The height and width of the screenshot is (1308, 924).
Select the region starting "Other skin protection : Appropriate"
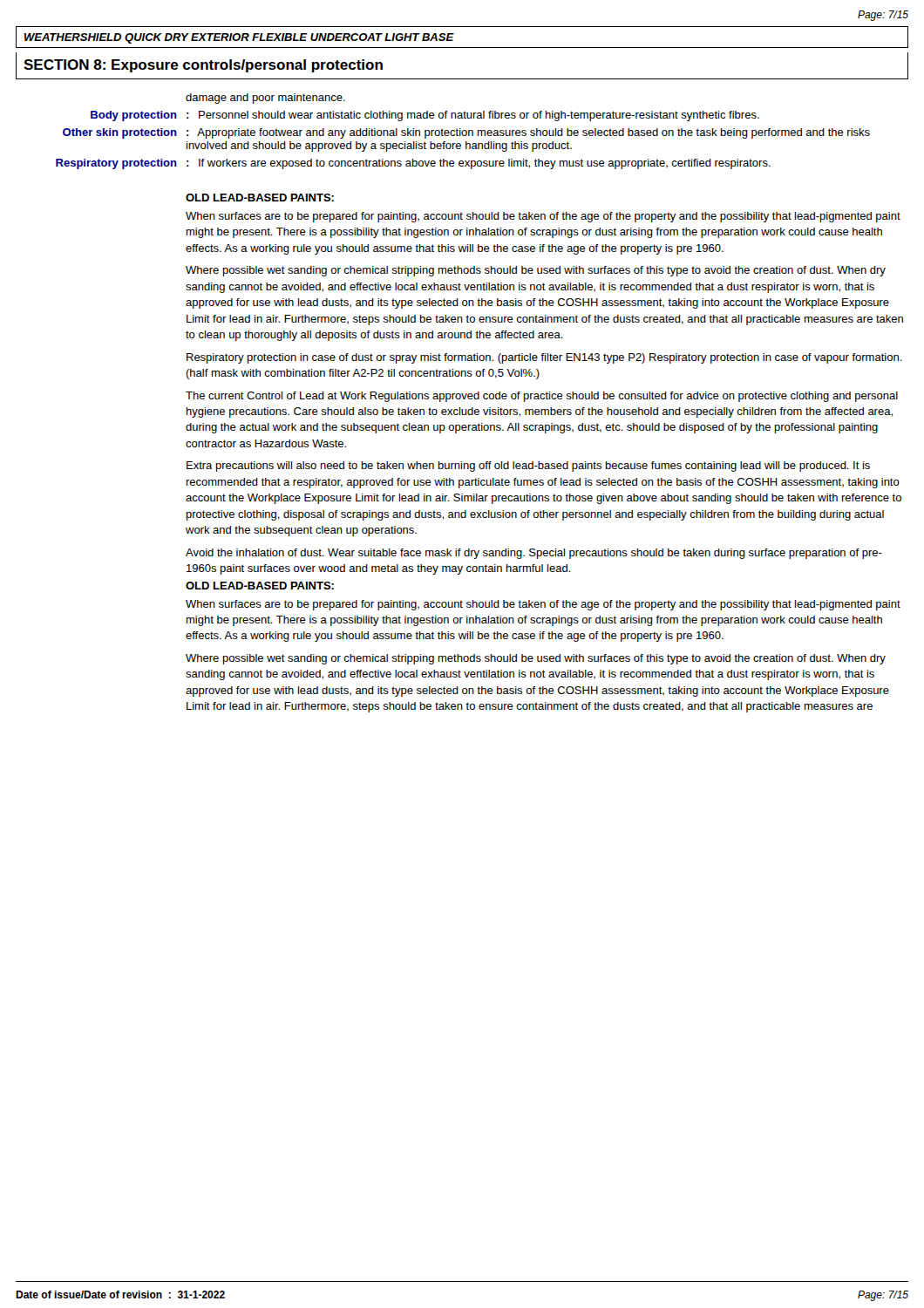point(462,139)
